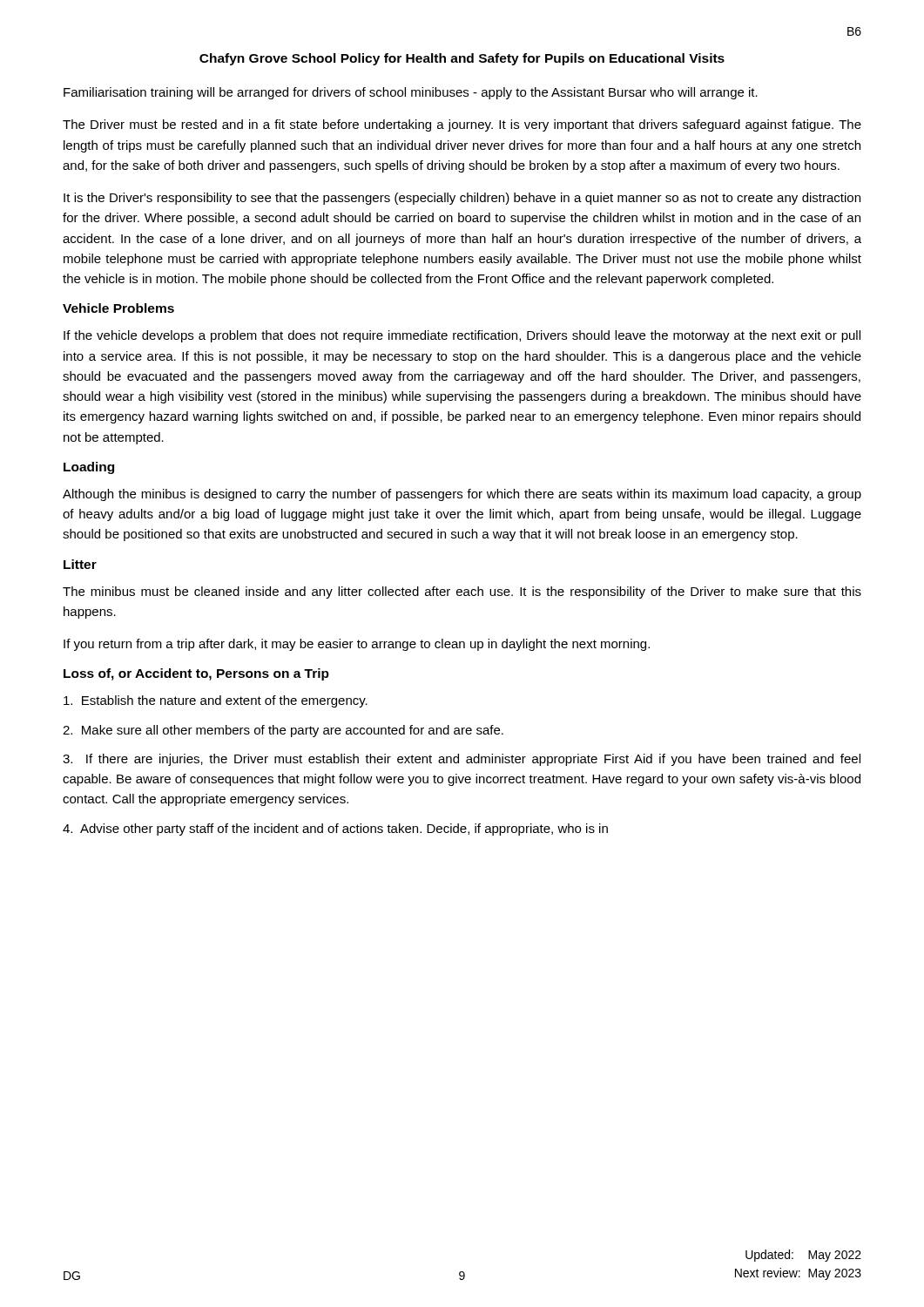Click on the text block starting "4. Advise other party staff of"
Viewport: 924px width, 1307px height.
pos(336,828)
